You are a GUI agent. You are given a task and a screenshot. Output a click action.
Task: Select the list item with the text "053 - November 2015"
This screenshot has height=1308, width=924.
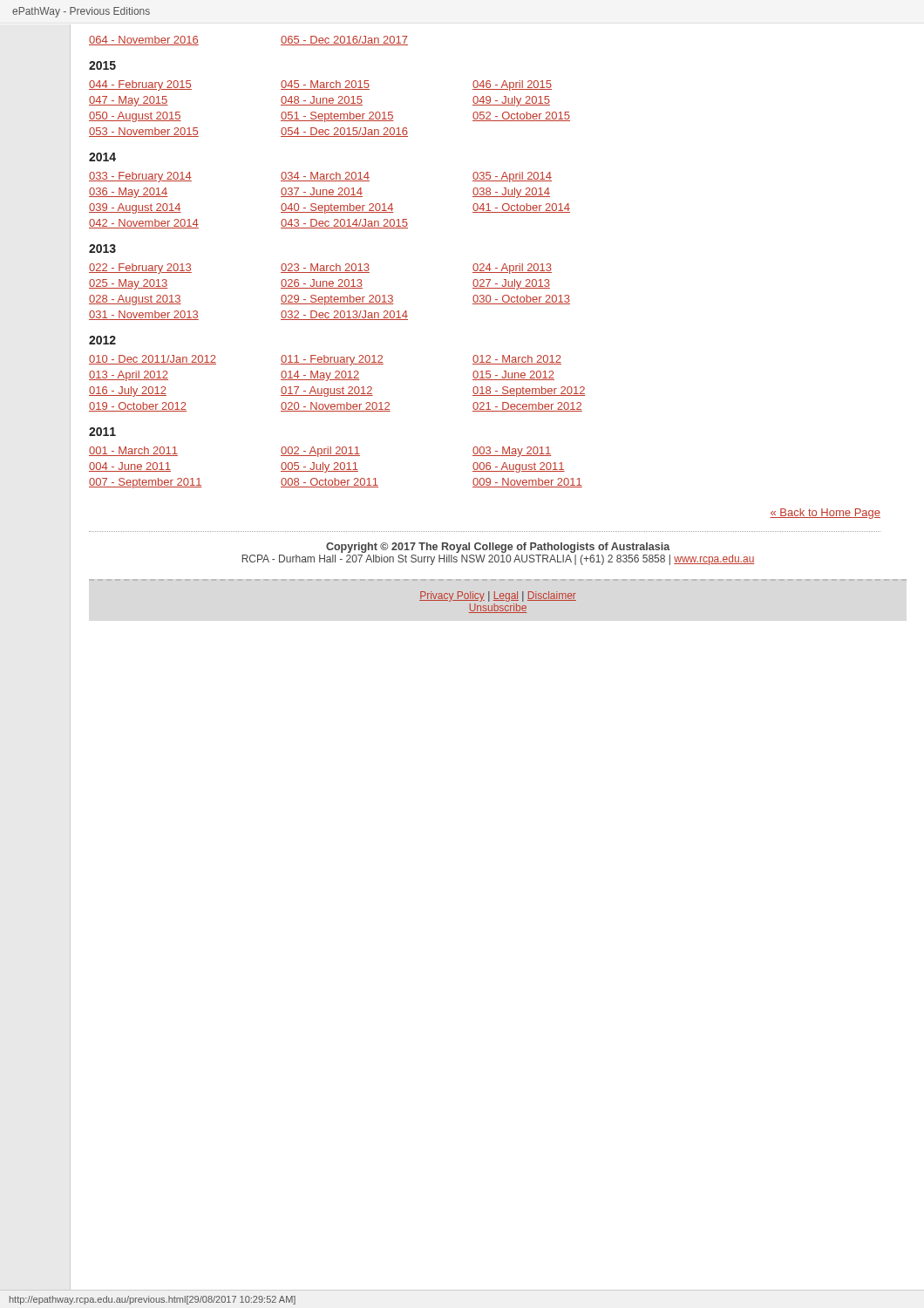pos(144,131)
